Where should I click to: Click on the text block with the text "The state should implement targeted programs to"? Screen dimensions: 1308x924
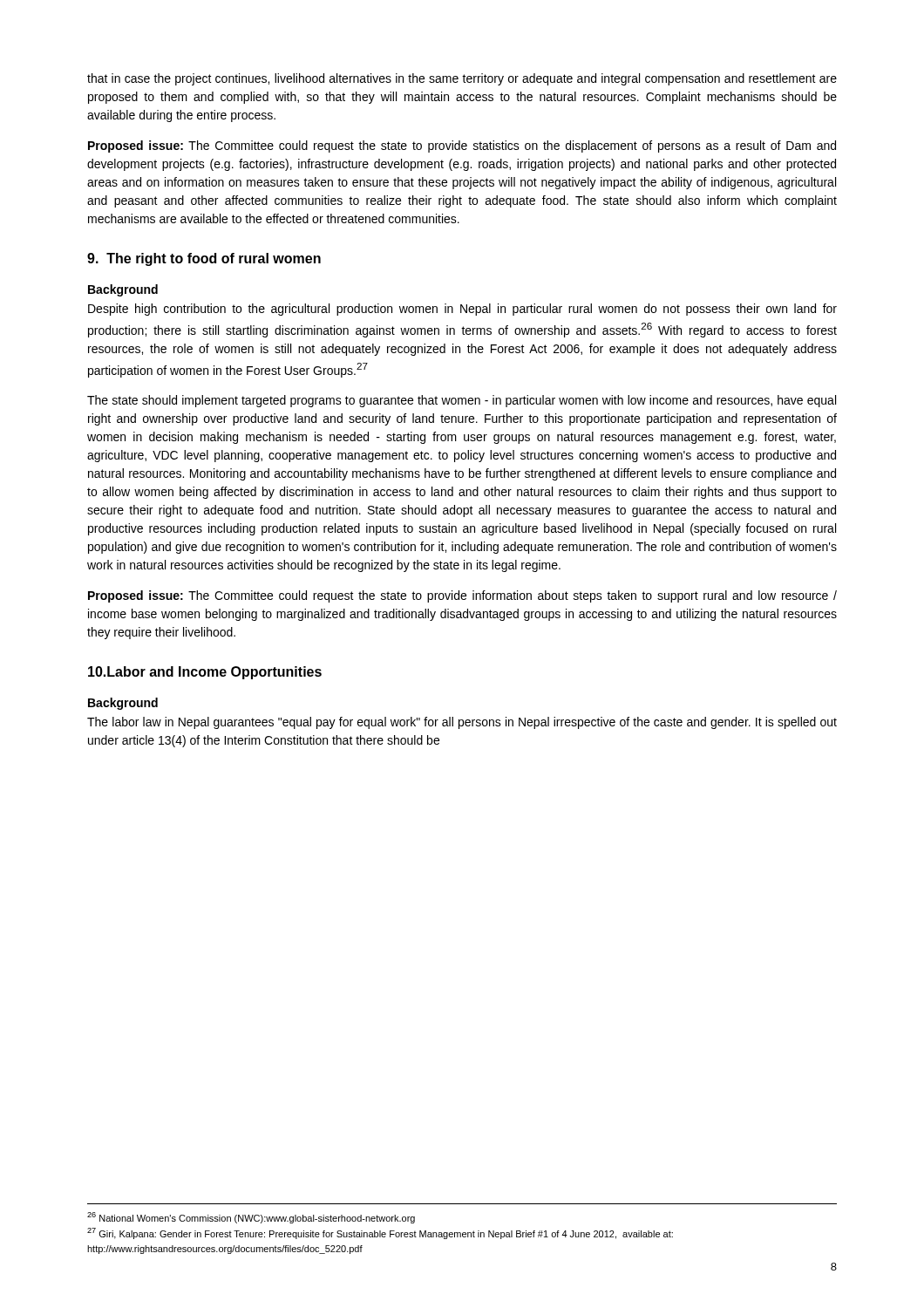[462, 483]
